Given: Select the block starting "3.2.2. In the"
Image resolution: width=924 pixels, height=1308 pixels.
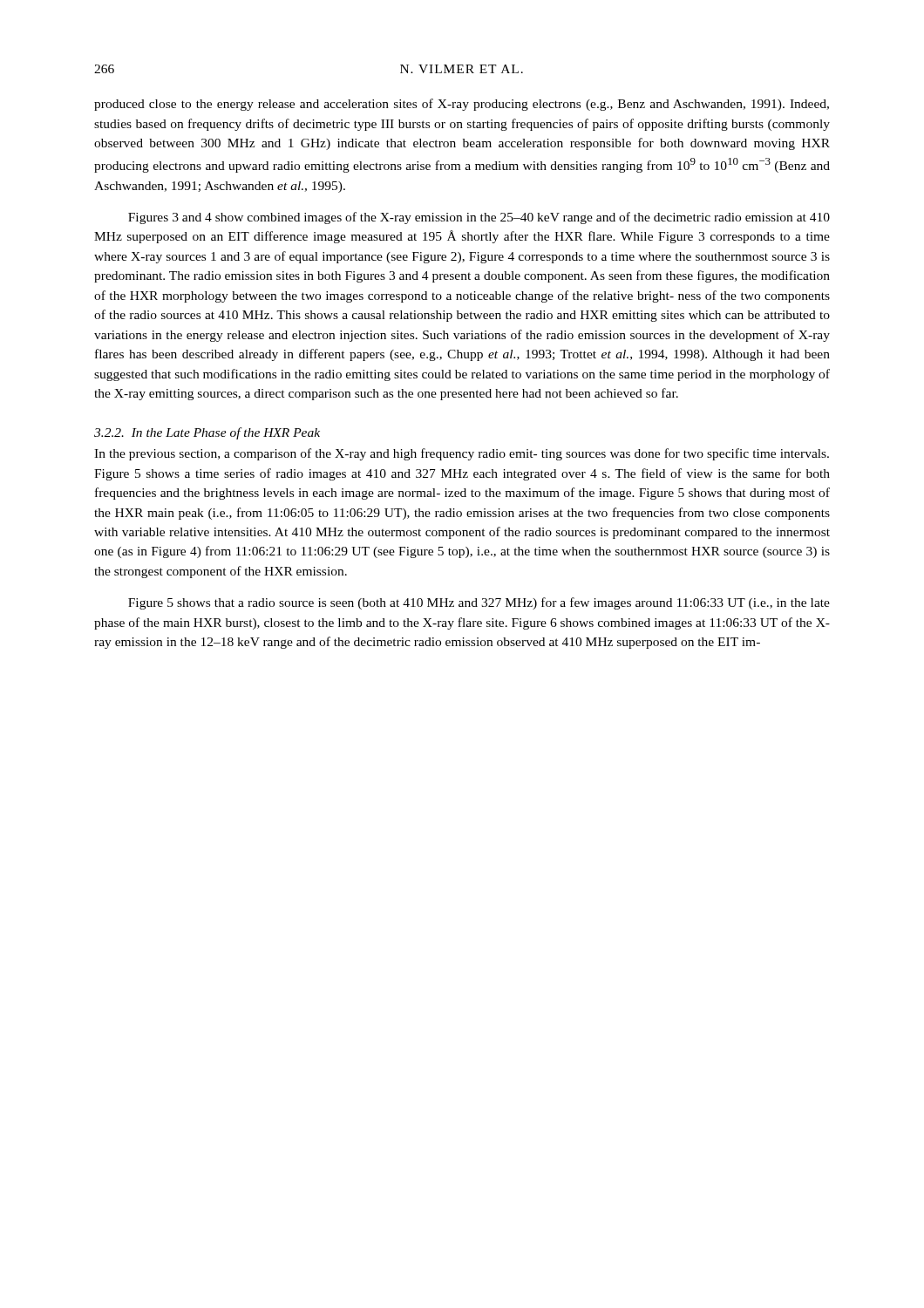Looking at the screenshot, I should pos(207,432).
